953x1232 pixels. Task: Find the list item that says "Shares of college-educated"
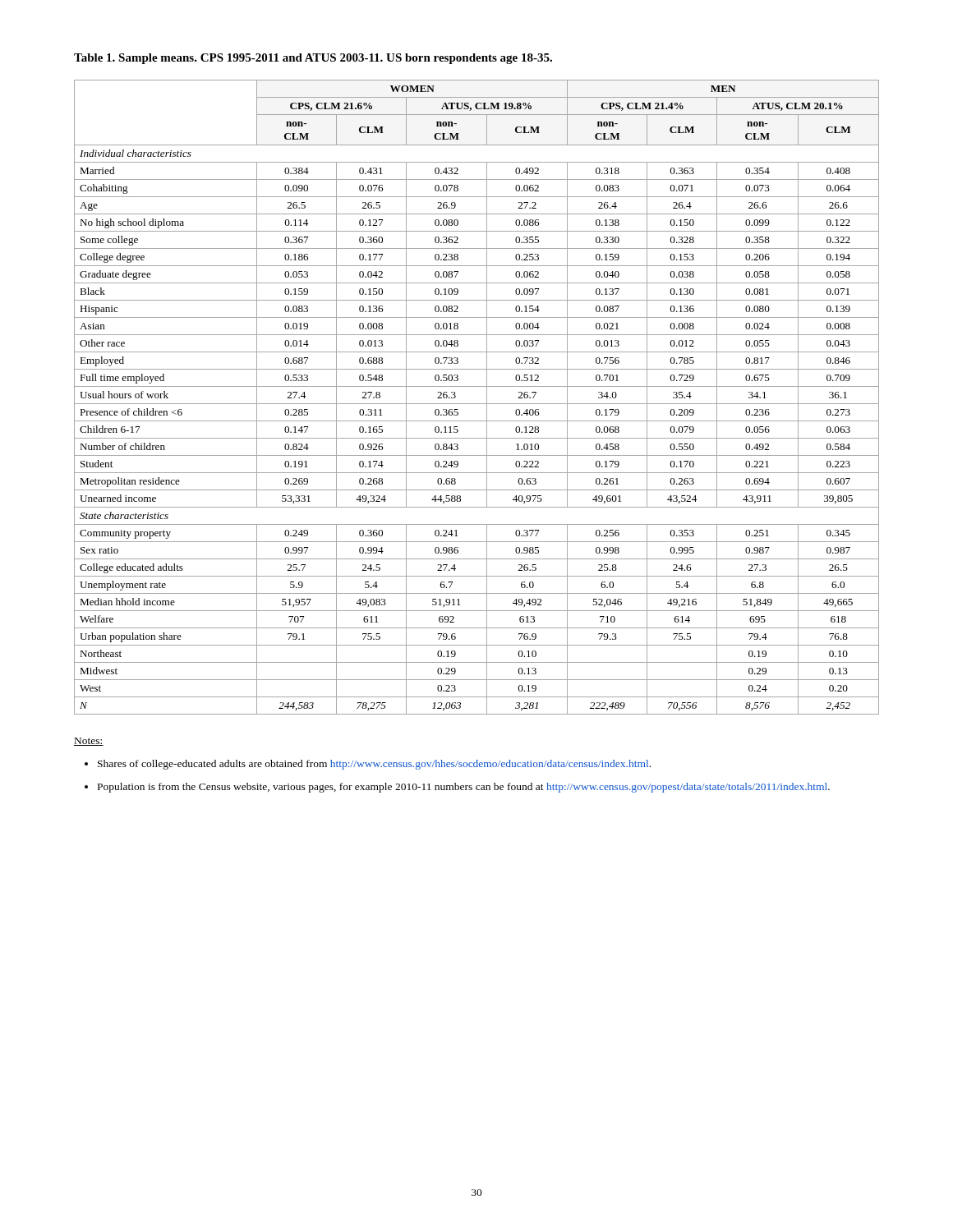point(374,763)
